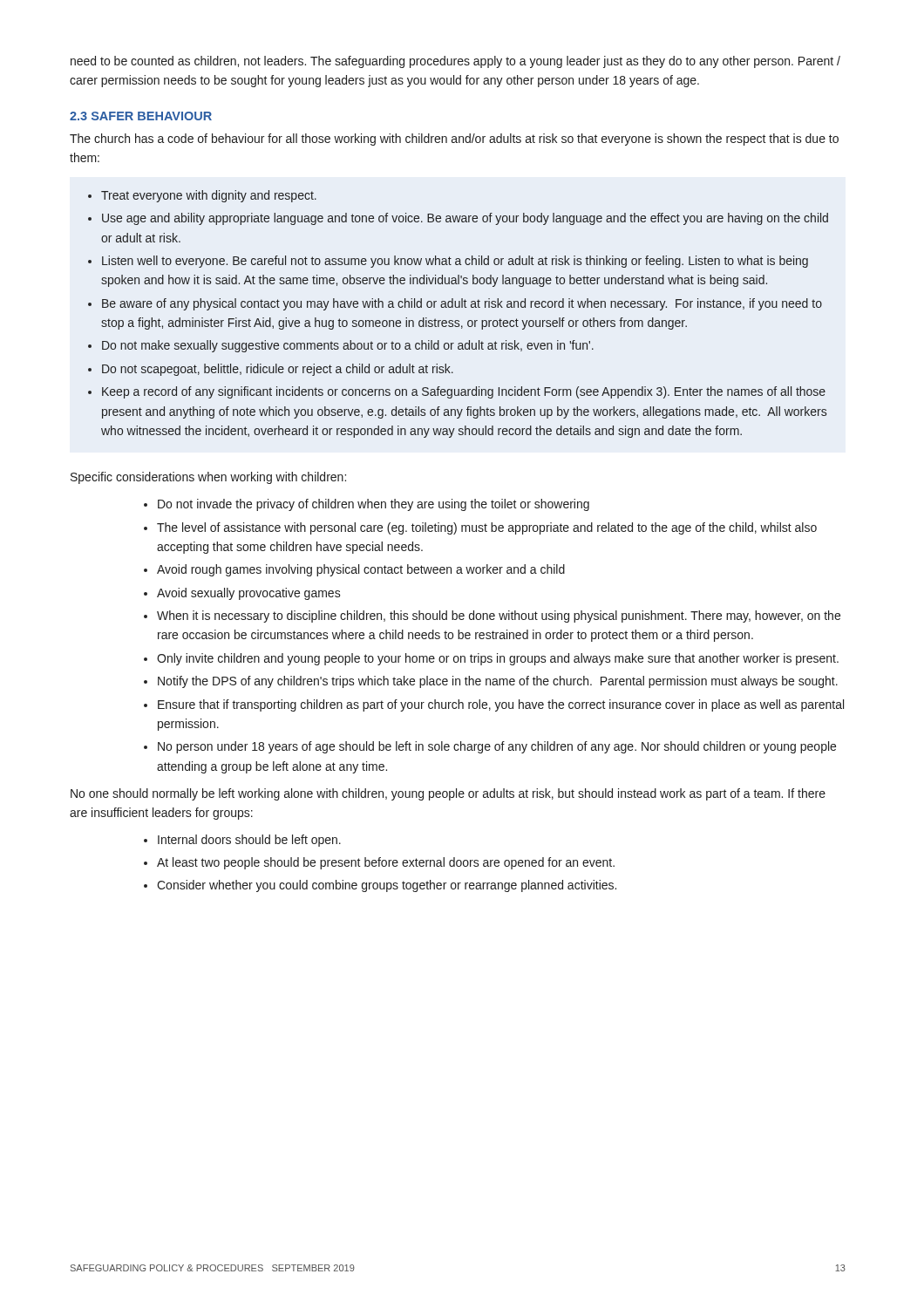Viewport: 924px width, 1308px height.
Task: Navigate to the region starting "Use age and ability"
Action: coord(458,228)
